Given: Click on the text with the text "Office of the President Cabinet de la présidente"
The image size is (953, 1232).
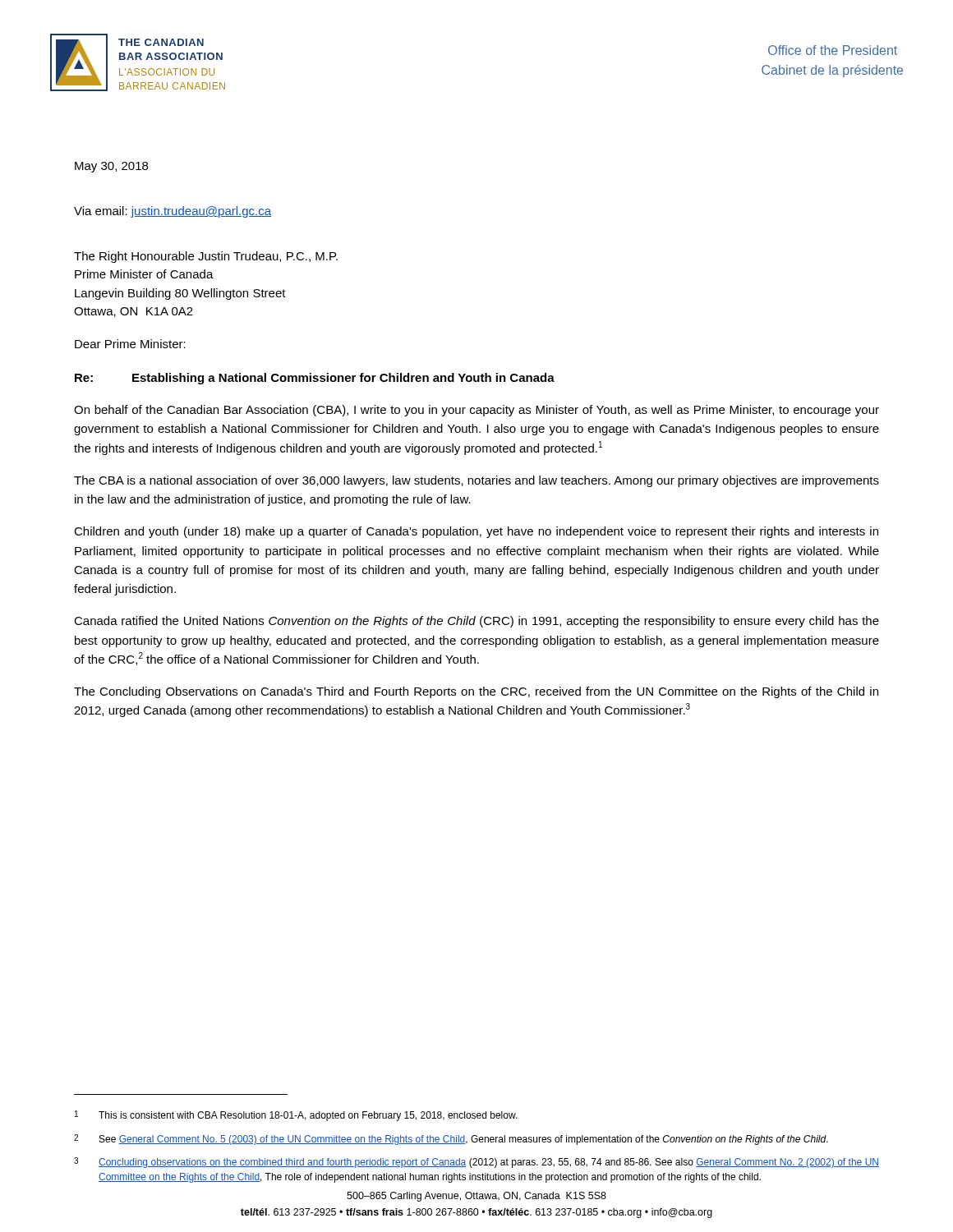Looking at the screenshot, I should point(832,60).
